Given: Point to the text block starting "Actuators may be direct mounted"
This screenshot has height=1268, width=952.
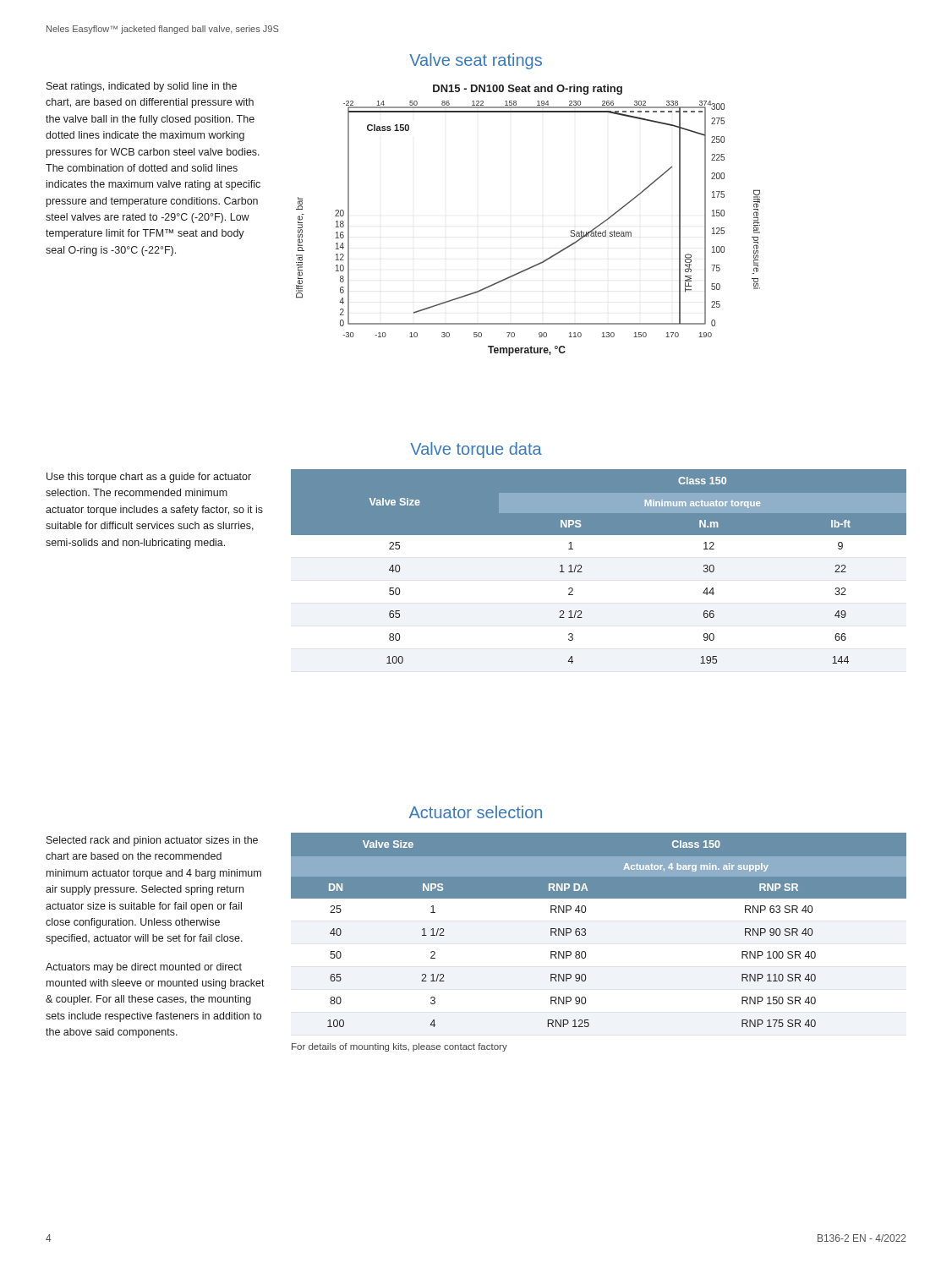Looking at the screenshot, I should [155, 1000].
